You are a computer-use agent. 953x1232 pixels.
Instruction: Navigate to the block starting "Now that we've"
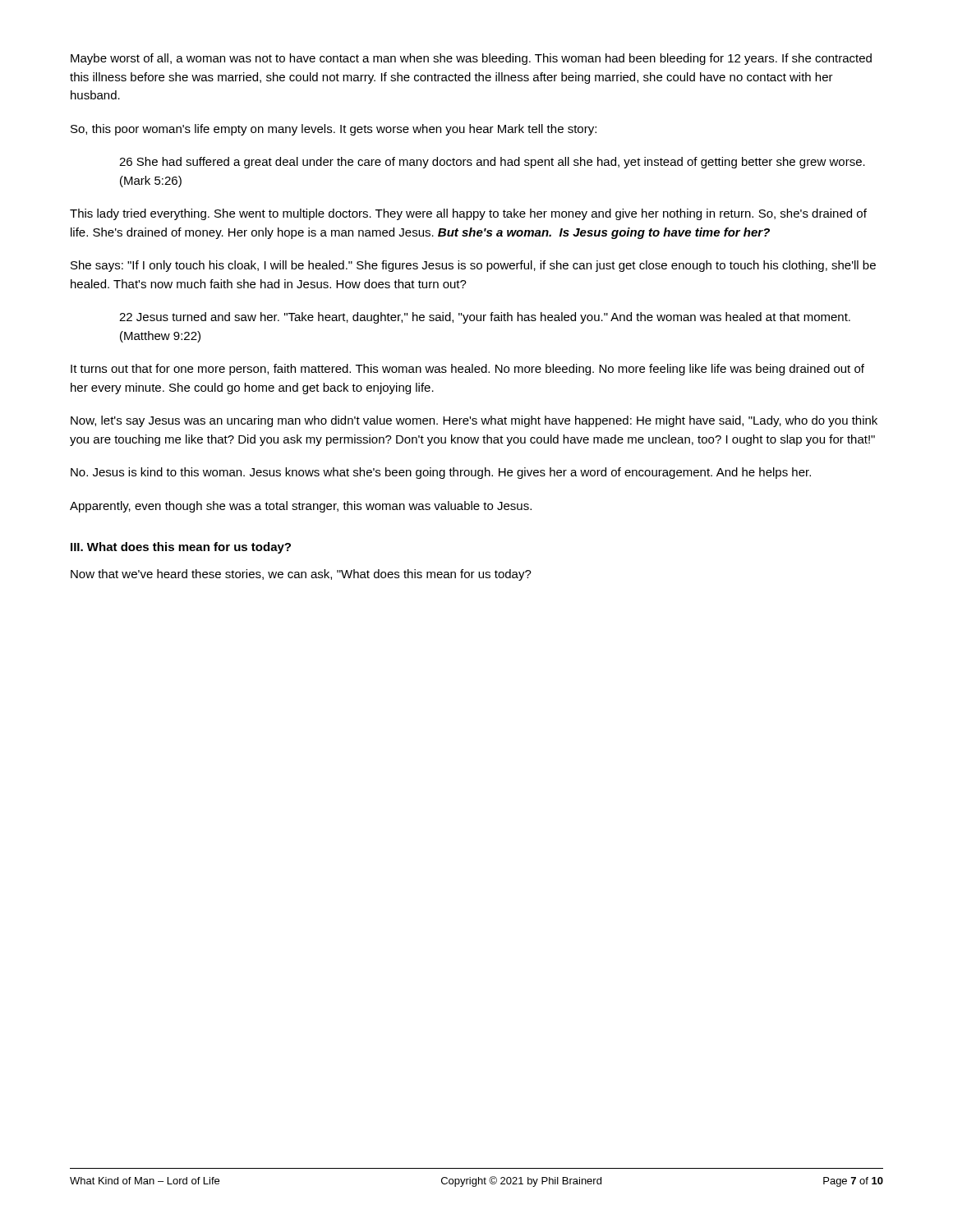(x=301, y=574)
